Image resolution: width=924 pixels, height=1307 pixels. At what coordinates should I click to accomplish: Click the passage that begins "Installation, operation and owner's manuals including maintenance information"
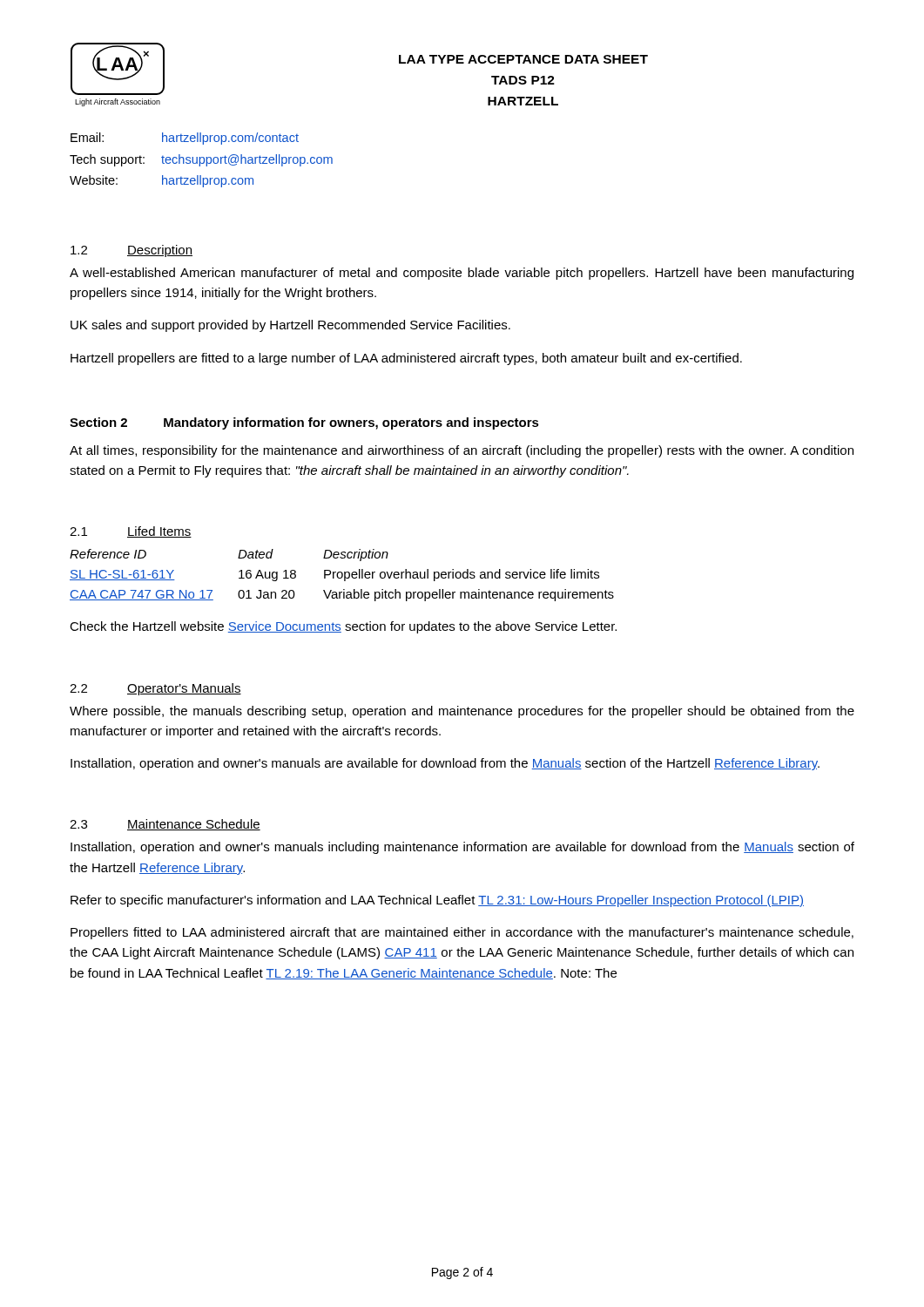pyautogui.click(x=462, y=857)
